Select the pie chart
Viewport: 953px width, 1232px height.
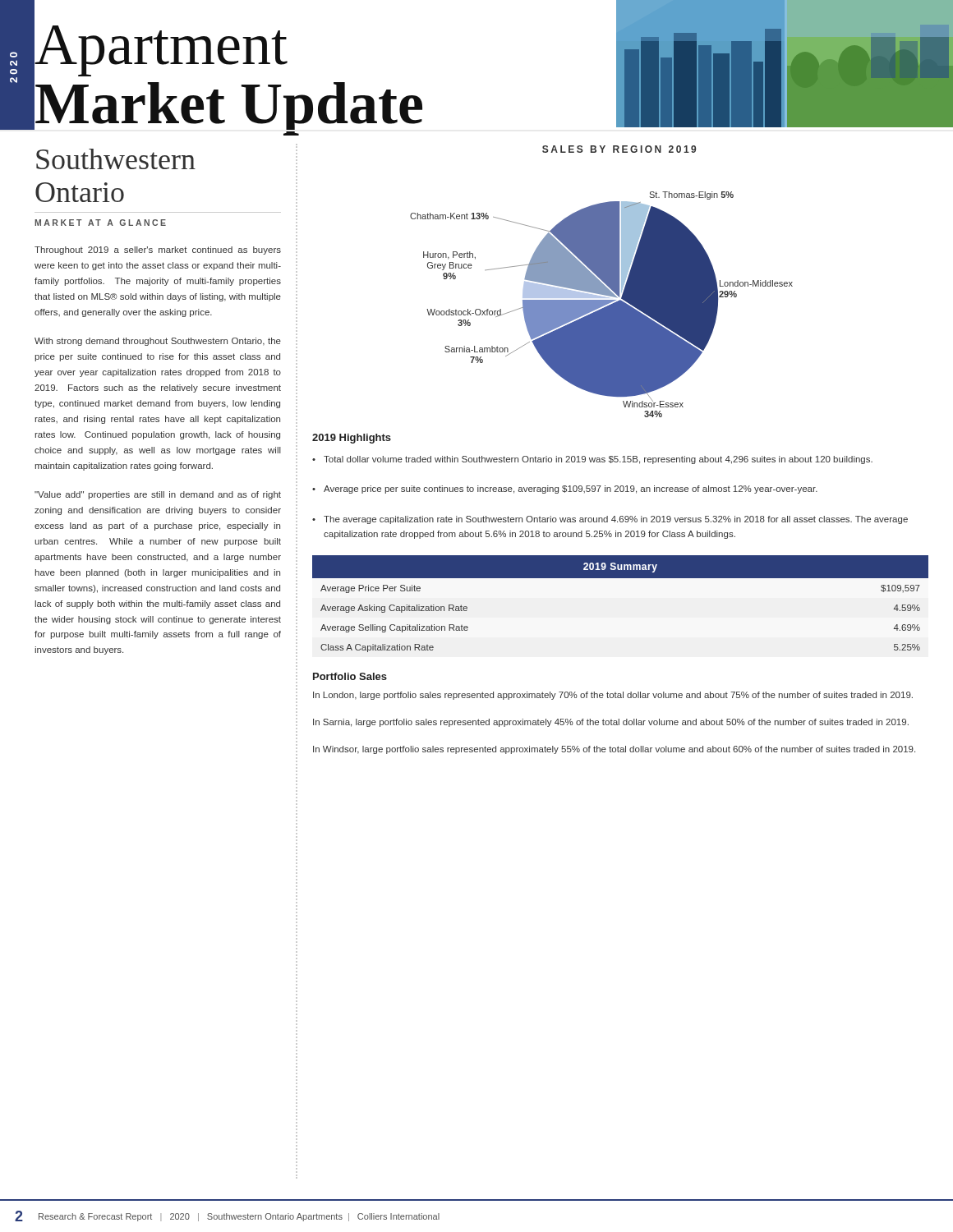pyautogui.click(x=620, y=292)
